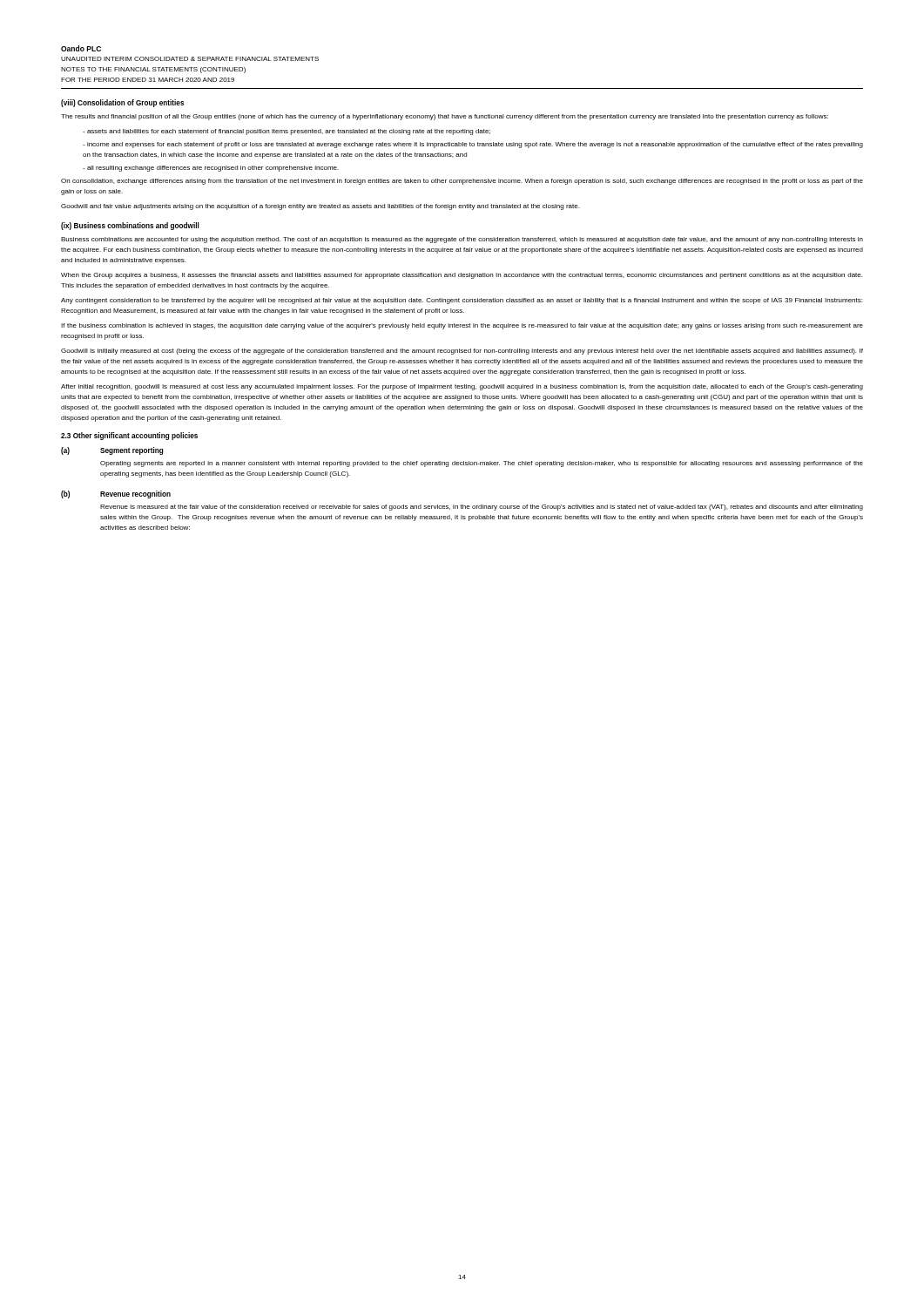The height and width of the screenshot is (1307, 924).
Task: Click on the list item containing "assets and liabilities for each statement of"
Action: coord(287,131)
